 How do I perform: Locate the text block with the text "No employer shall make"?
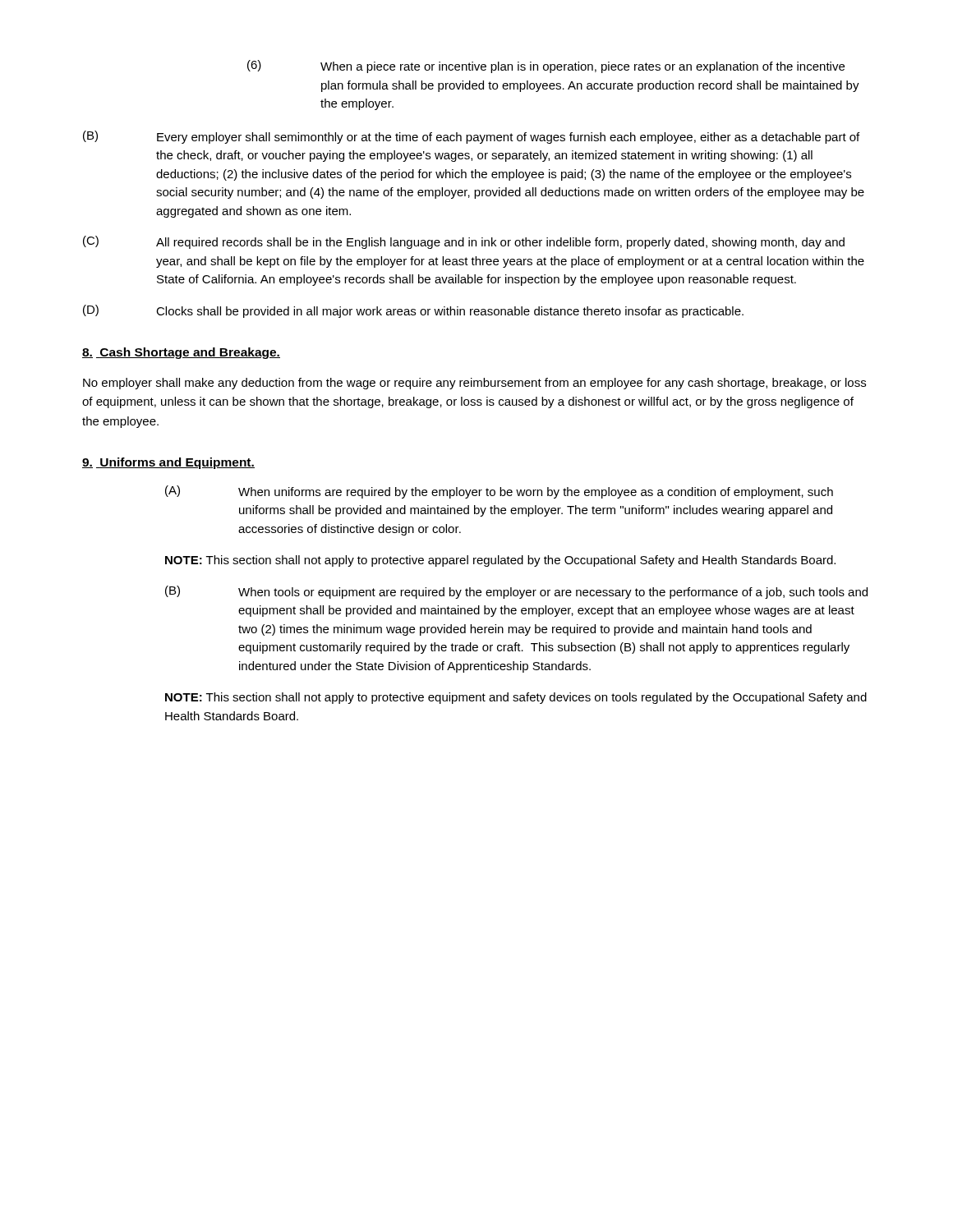pyautogui.click(x=474, y=401)
